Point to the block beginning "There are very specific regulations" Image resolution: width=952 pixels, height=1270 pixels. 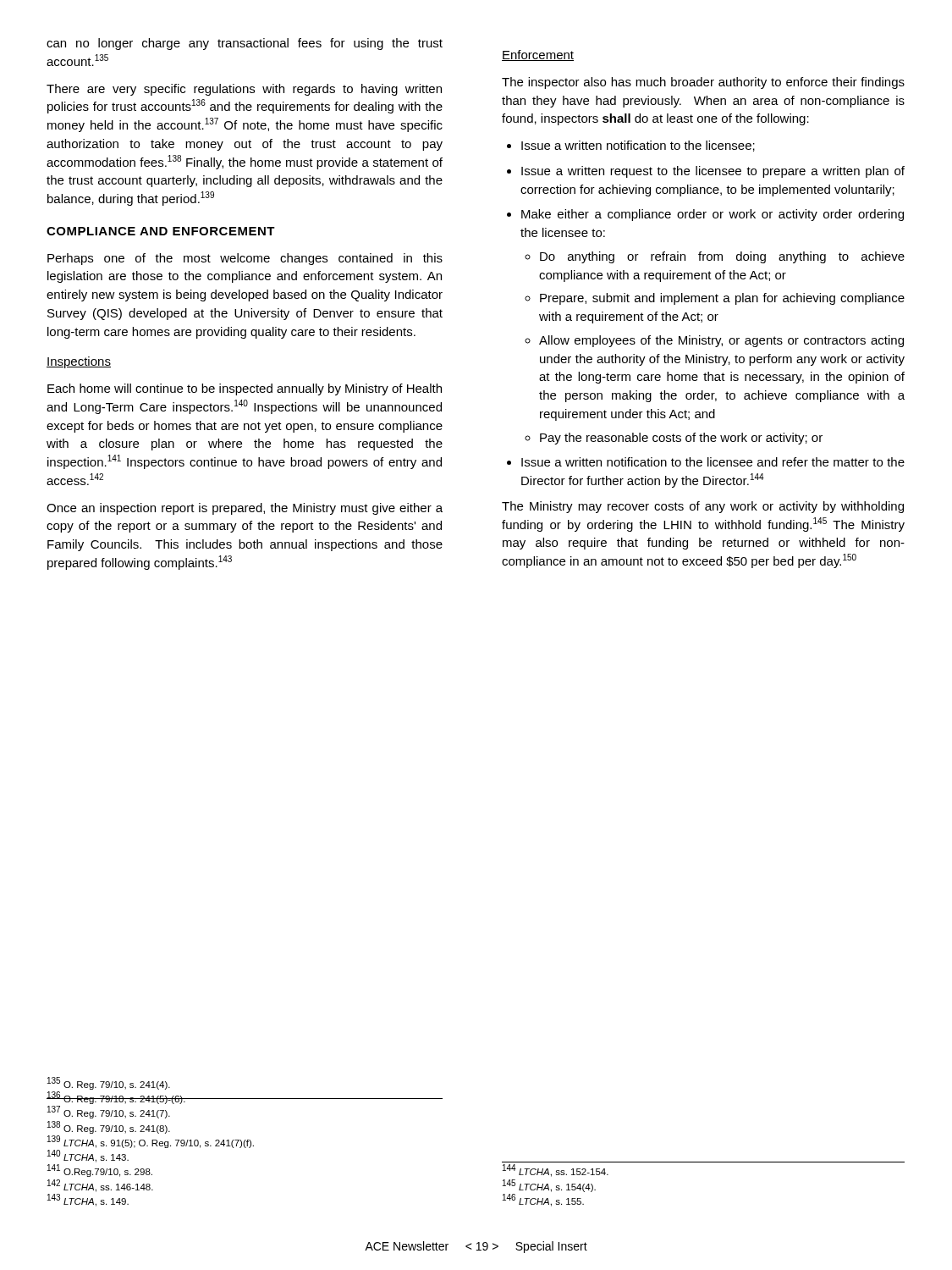point(245,144)
